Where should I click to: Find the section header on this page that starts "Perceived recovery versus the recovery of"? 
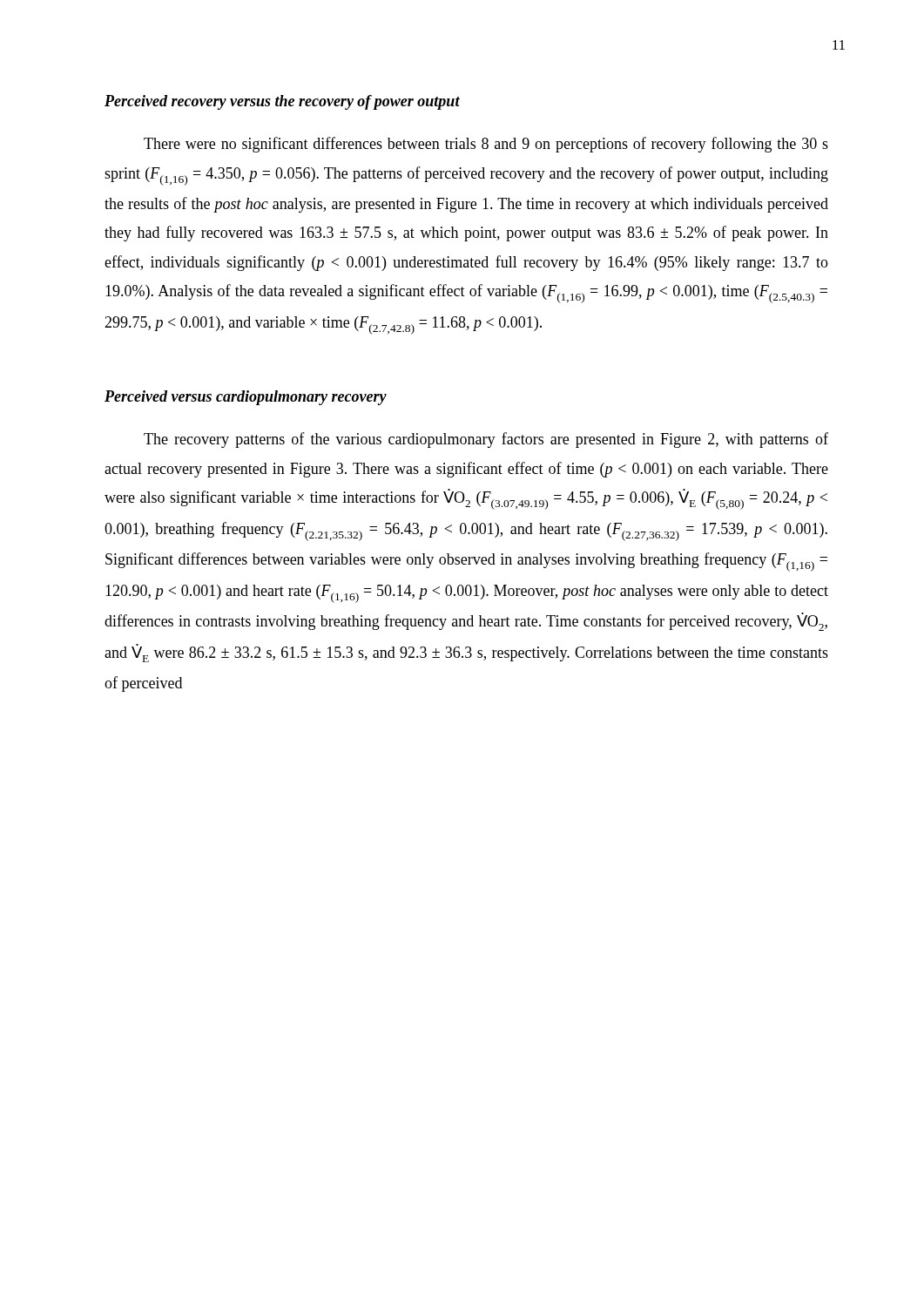[x=282, y=101]
